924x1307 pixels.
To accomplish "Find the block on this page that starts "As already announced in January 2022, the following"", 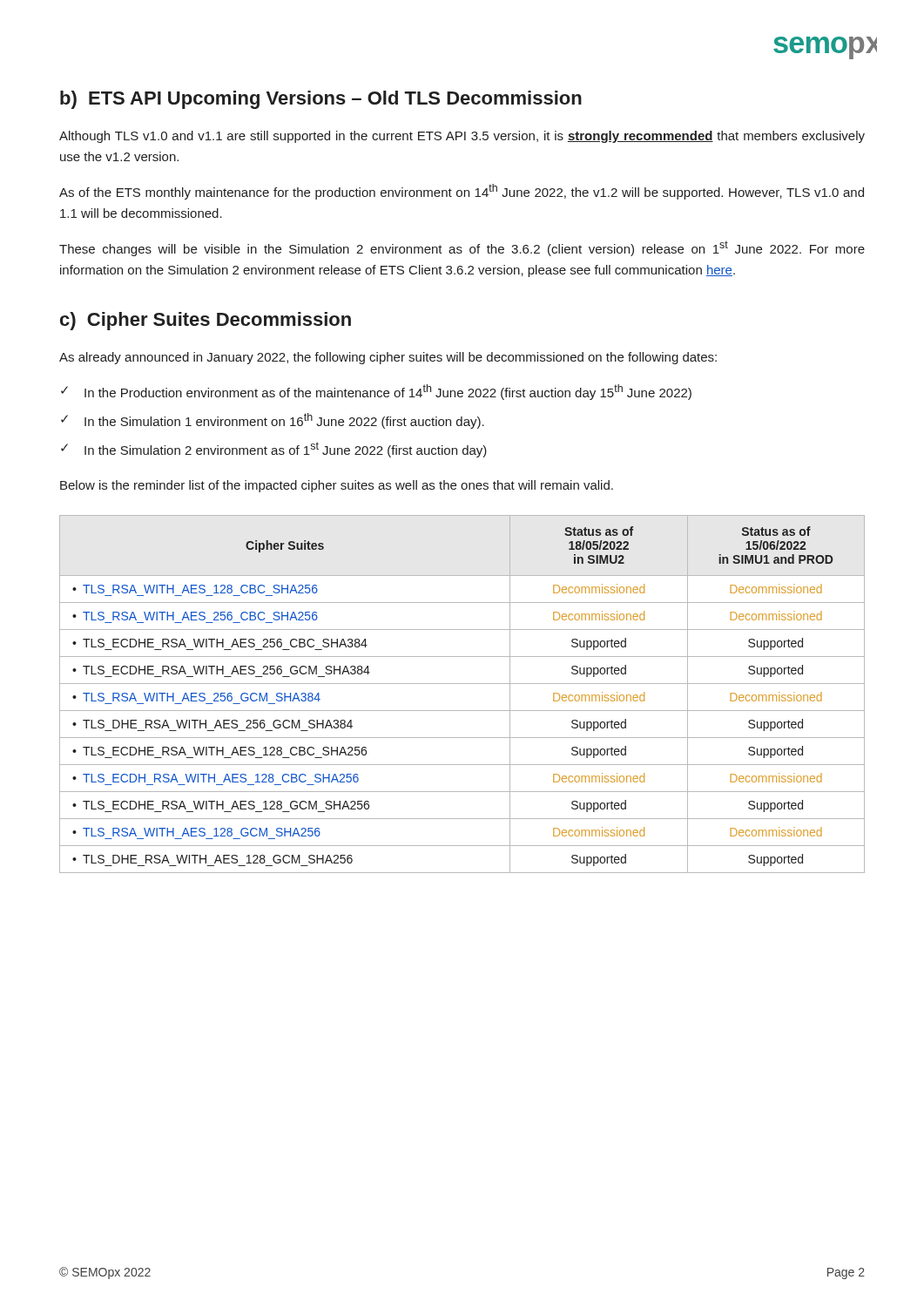I will pyautogui.click(x=389, y=357).
